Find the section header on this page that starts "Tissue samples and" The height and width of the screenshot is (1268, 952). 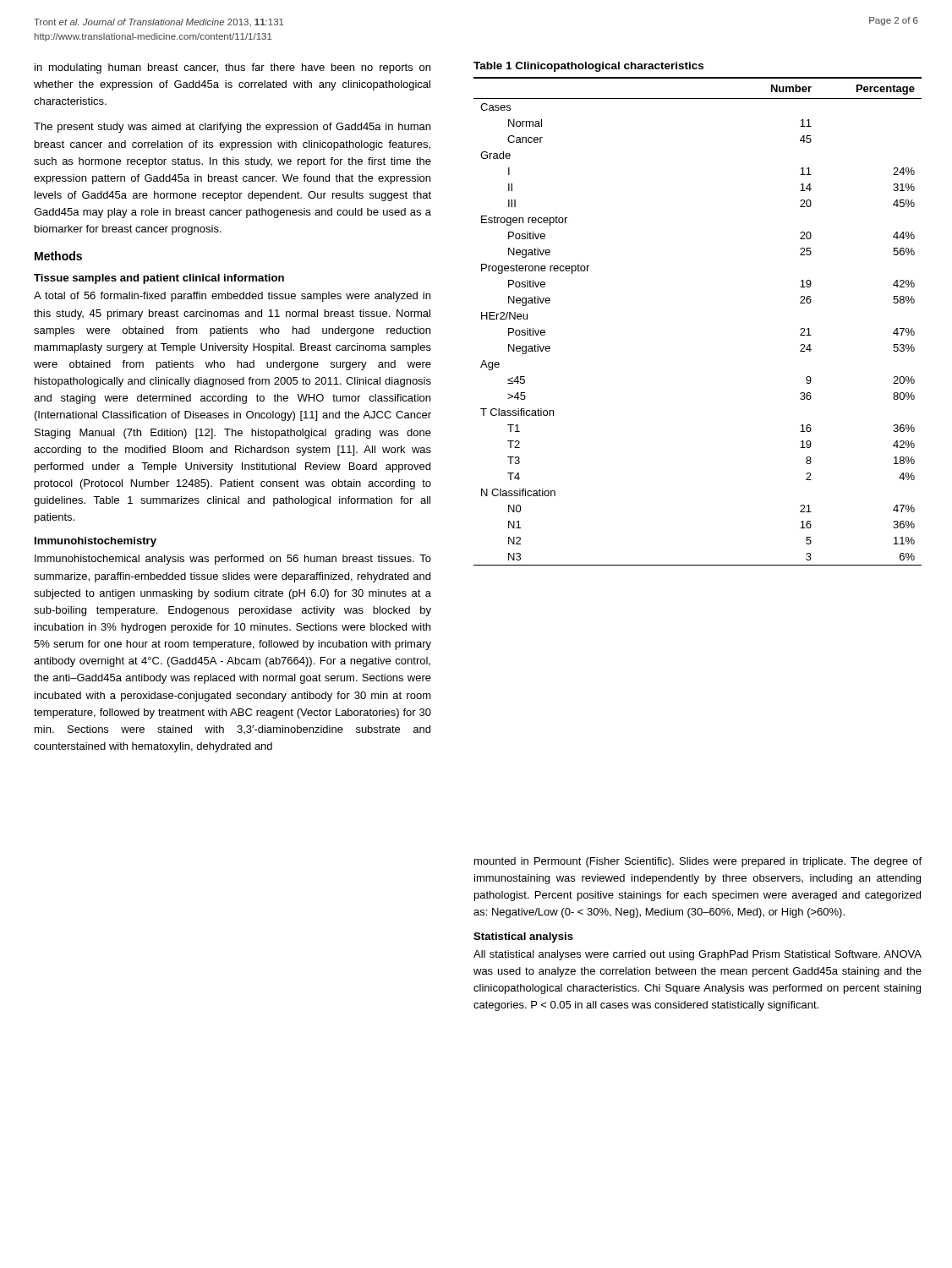coord(159,278)
